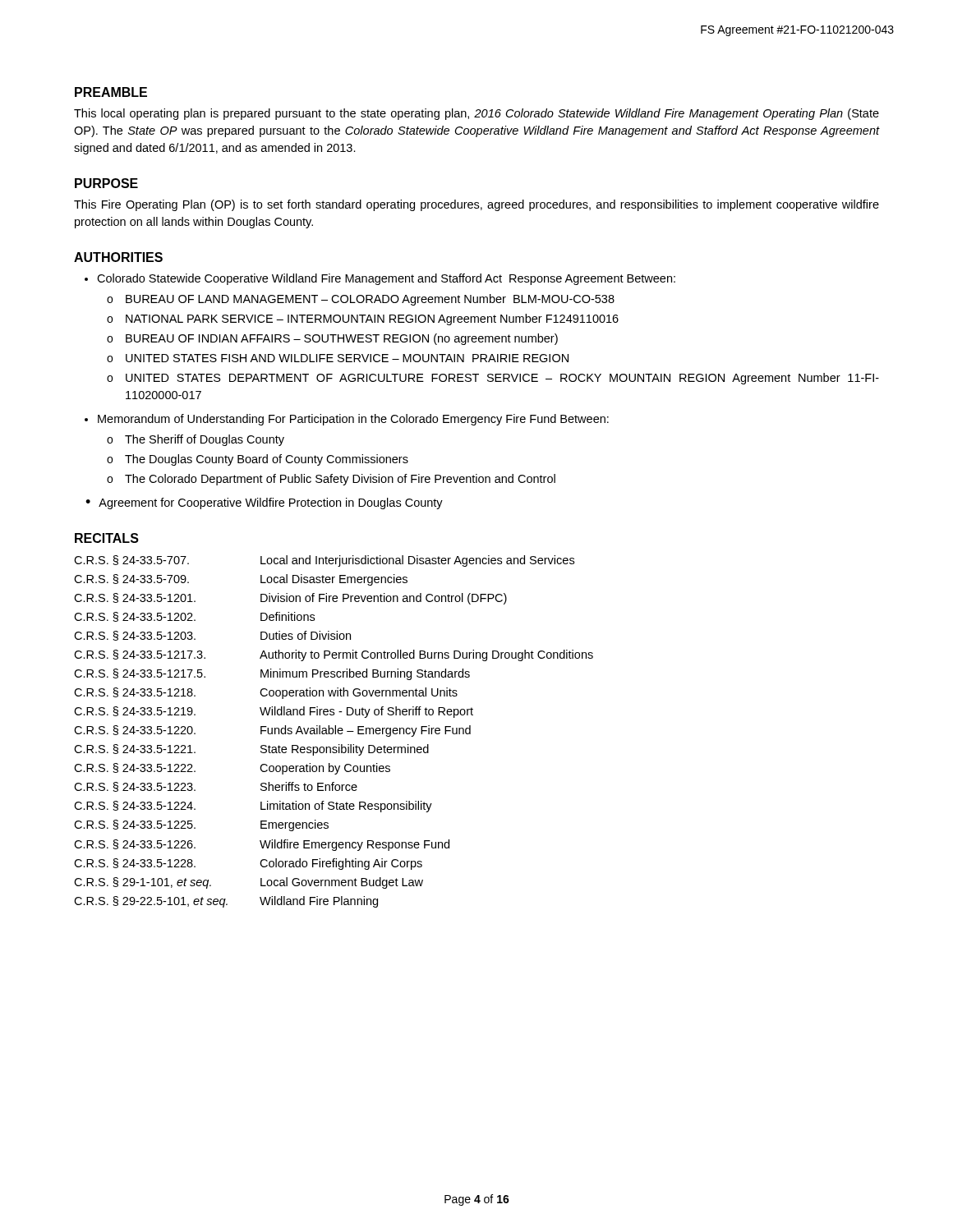Where is the passage that starts "This local operating plan"?
Image resolution: width=953 pixels, height=1232 pixels.
pyautogui.click(x=476, y=131)
